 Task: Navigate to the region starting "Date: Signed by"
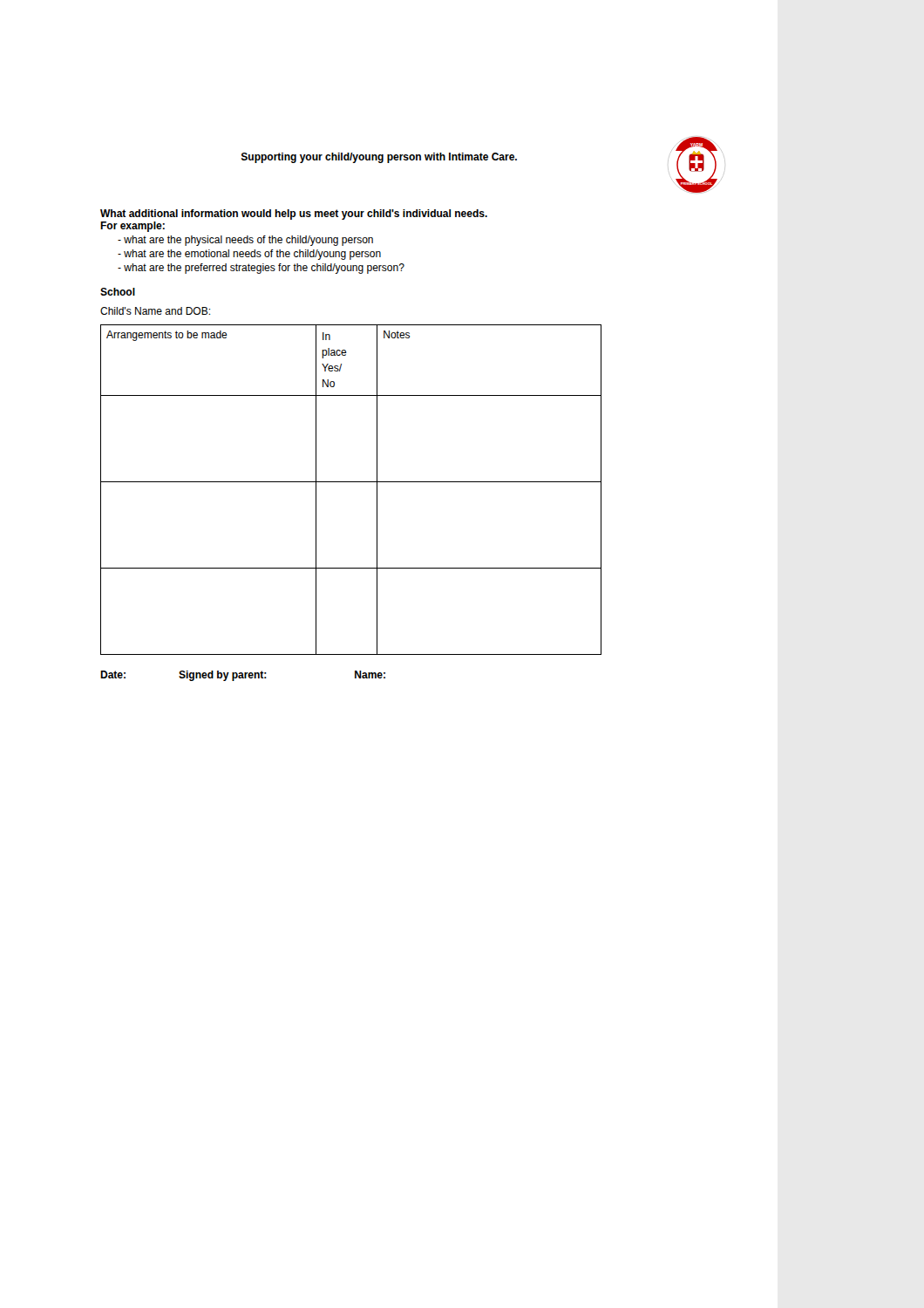point(243,675)
